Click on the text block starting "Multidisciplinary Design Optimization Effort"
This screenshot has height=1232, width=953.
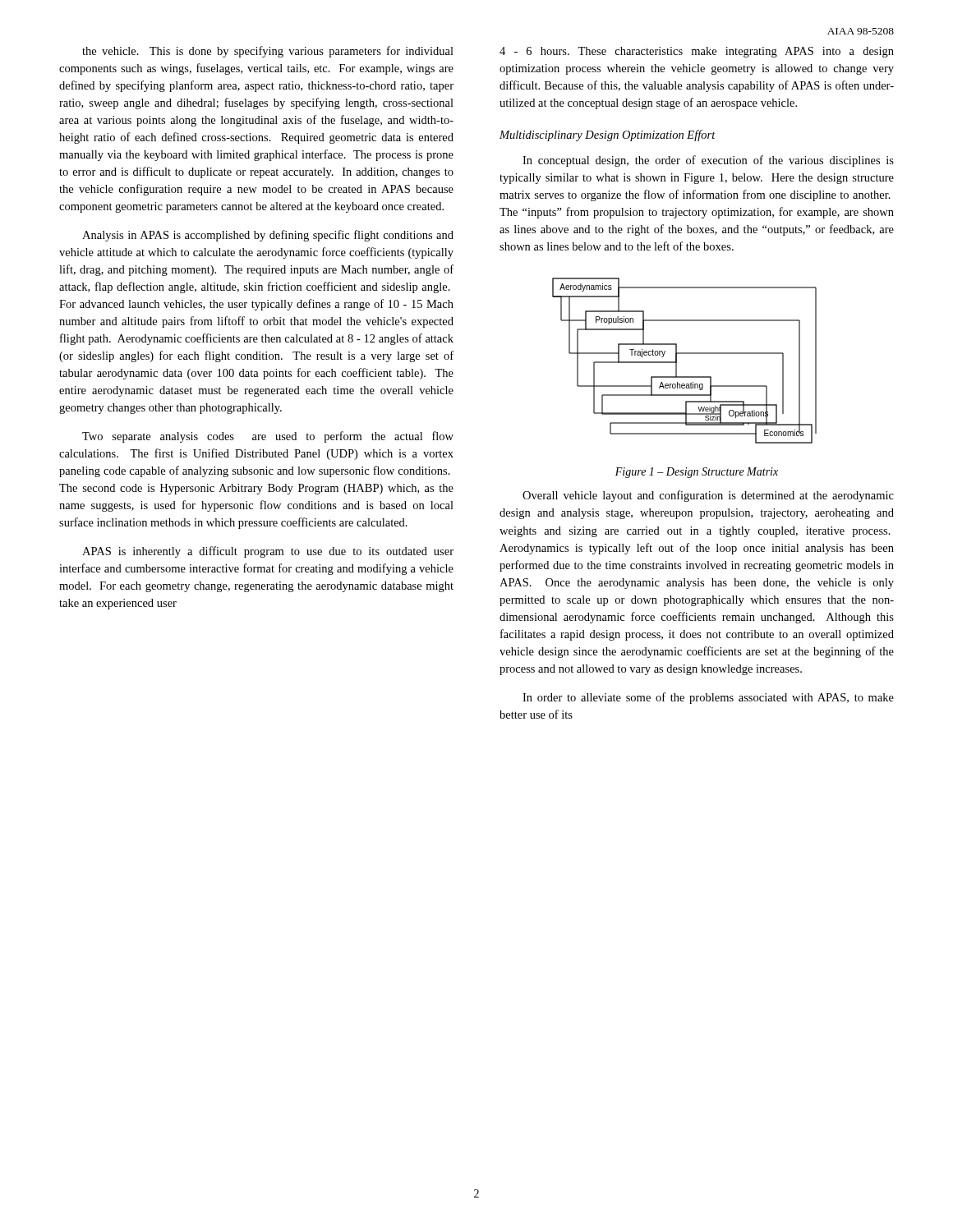[607, 135]
